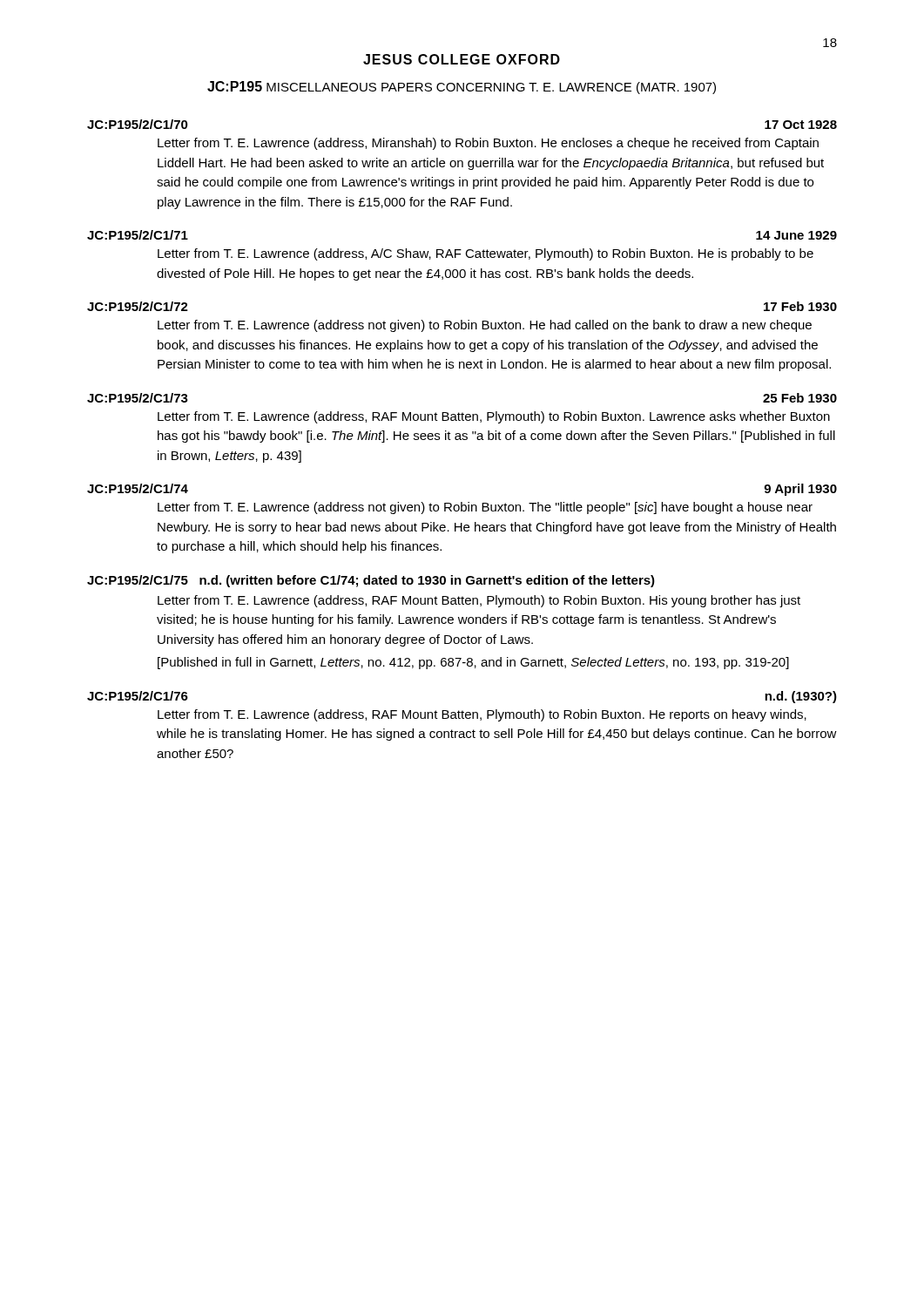Locate the block of text that opens with "JC:P195/2/C1/71 14 June 1929 Letter from T."
The image size is (924, 1307).
pyautogui.click(x=462, y=255)
